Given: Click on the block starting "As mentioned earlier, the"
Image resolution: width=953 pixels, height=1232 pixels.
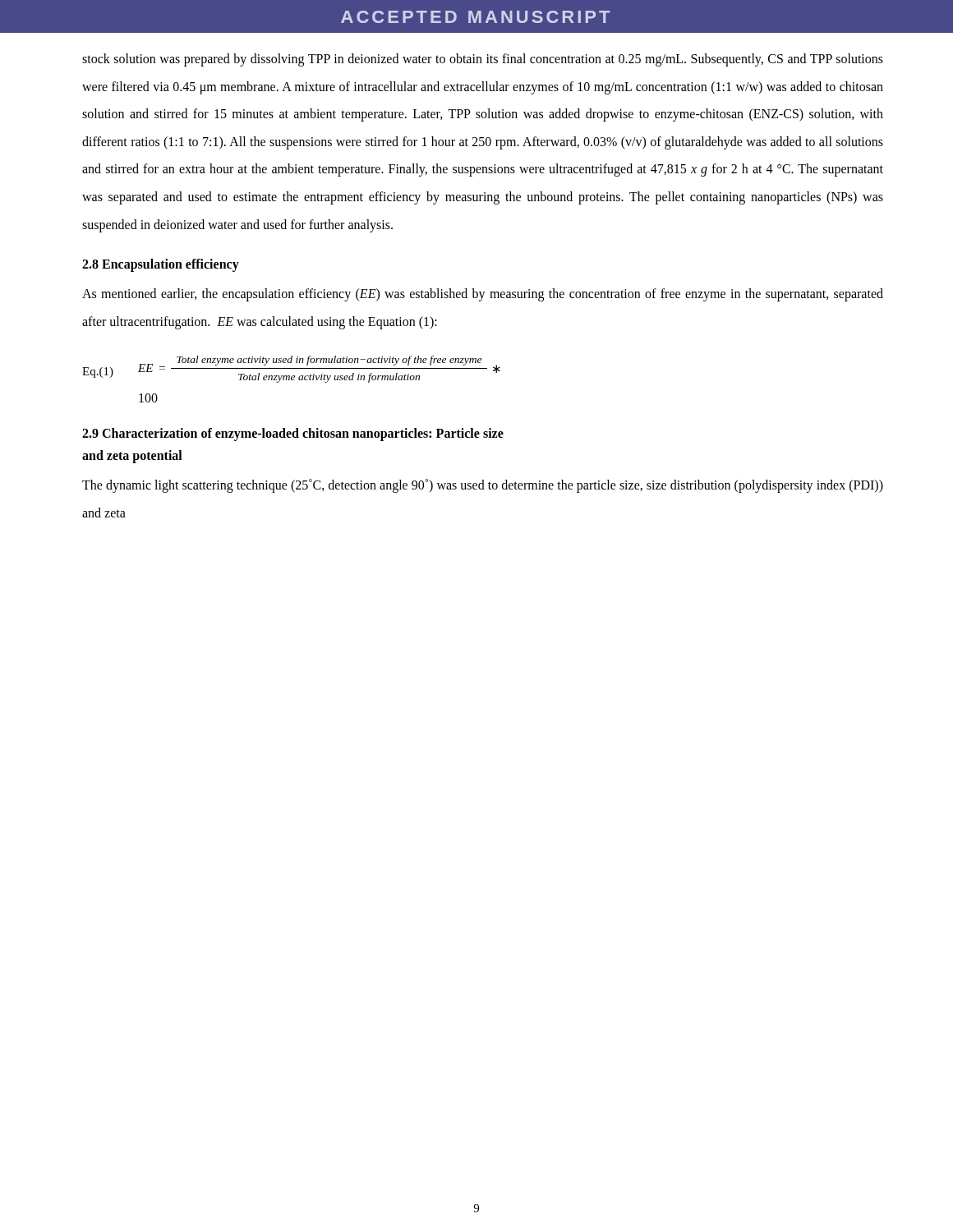Looking at the screenshot, I should pyautogui.click(x=483, y=308).
